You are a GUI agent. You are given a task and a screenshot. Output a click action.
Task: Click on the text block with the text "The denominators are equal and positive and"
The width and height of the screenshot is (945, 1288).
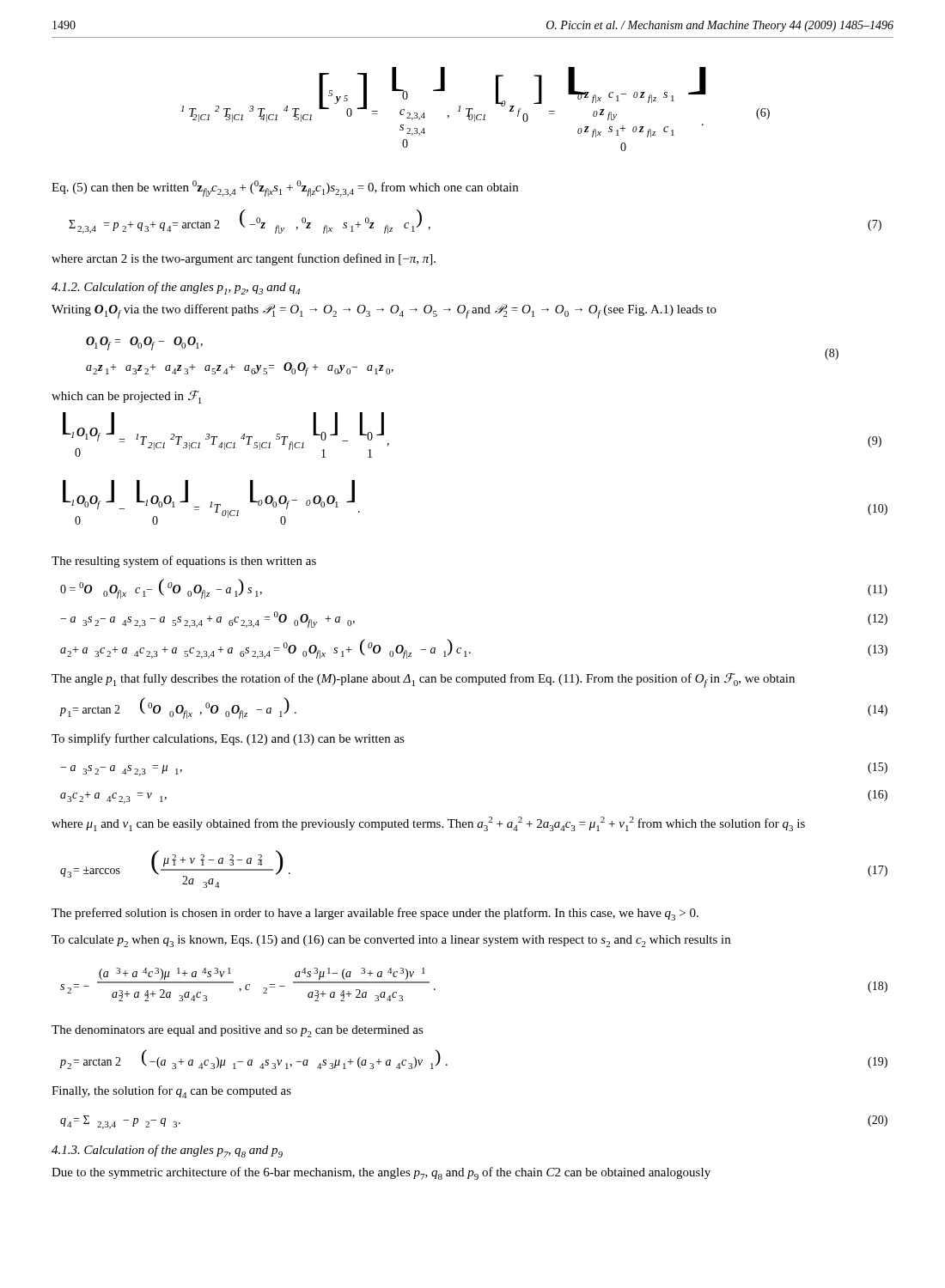237,1031
